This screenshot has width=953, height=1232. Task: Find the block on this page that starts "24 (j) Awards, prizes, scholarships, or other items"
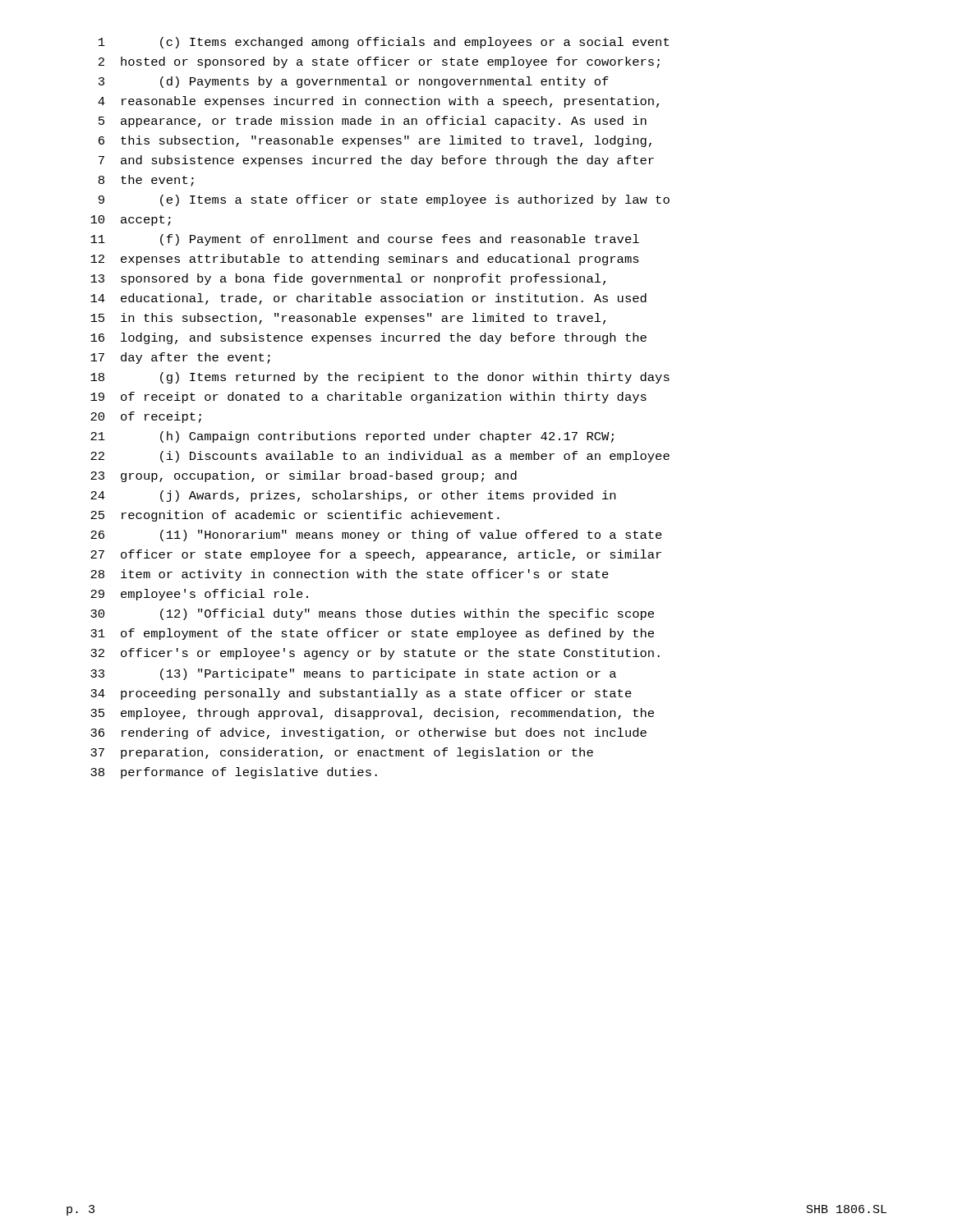pyautogui.click(x=476, y=506)
